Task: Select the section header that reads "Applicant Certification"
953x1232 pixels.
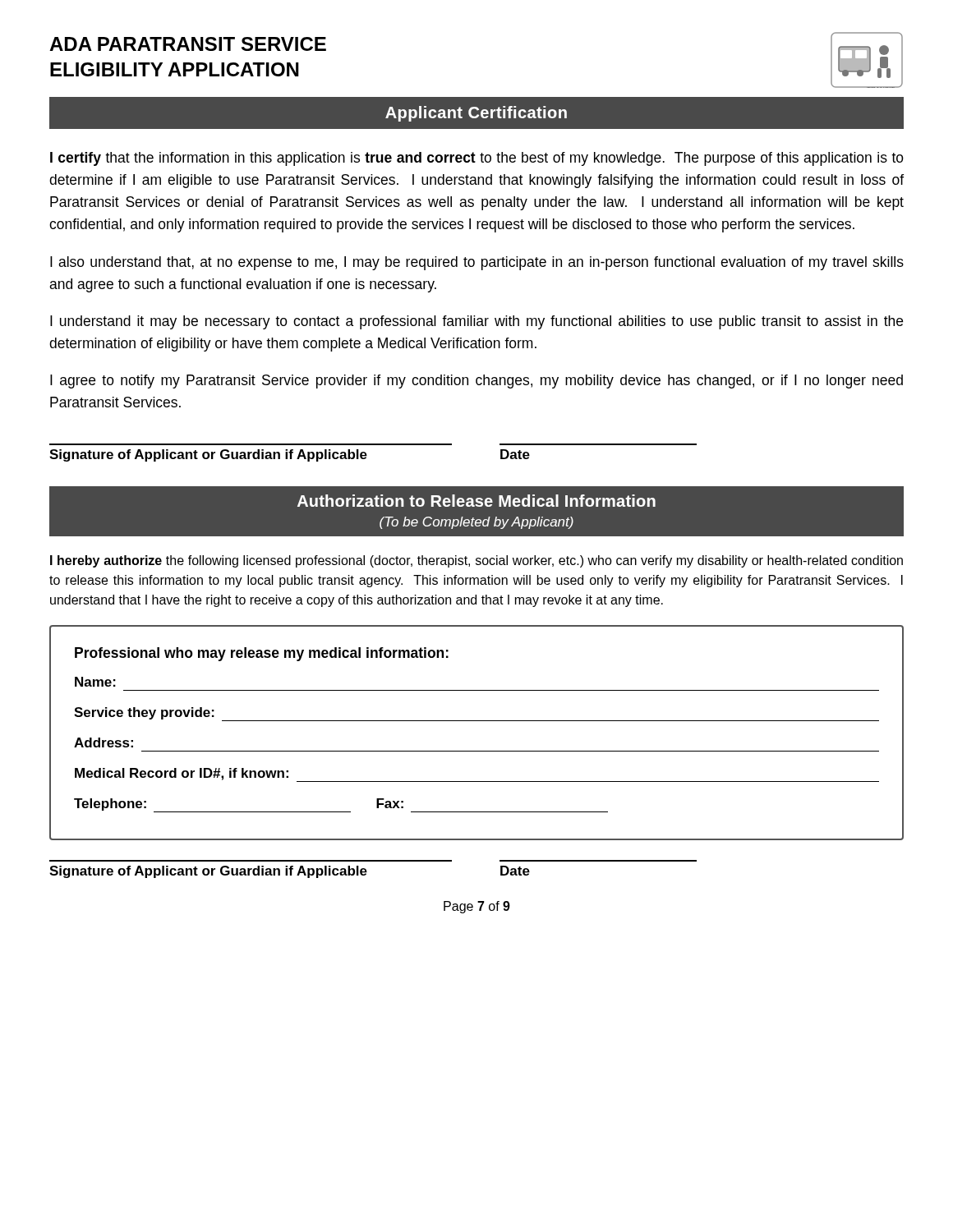Action: click(476, 113)
